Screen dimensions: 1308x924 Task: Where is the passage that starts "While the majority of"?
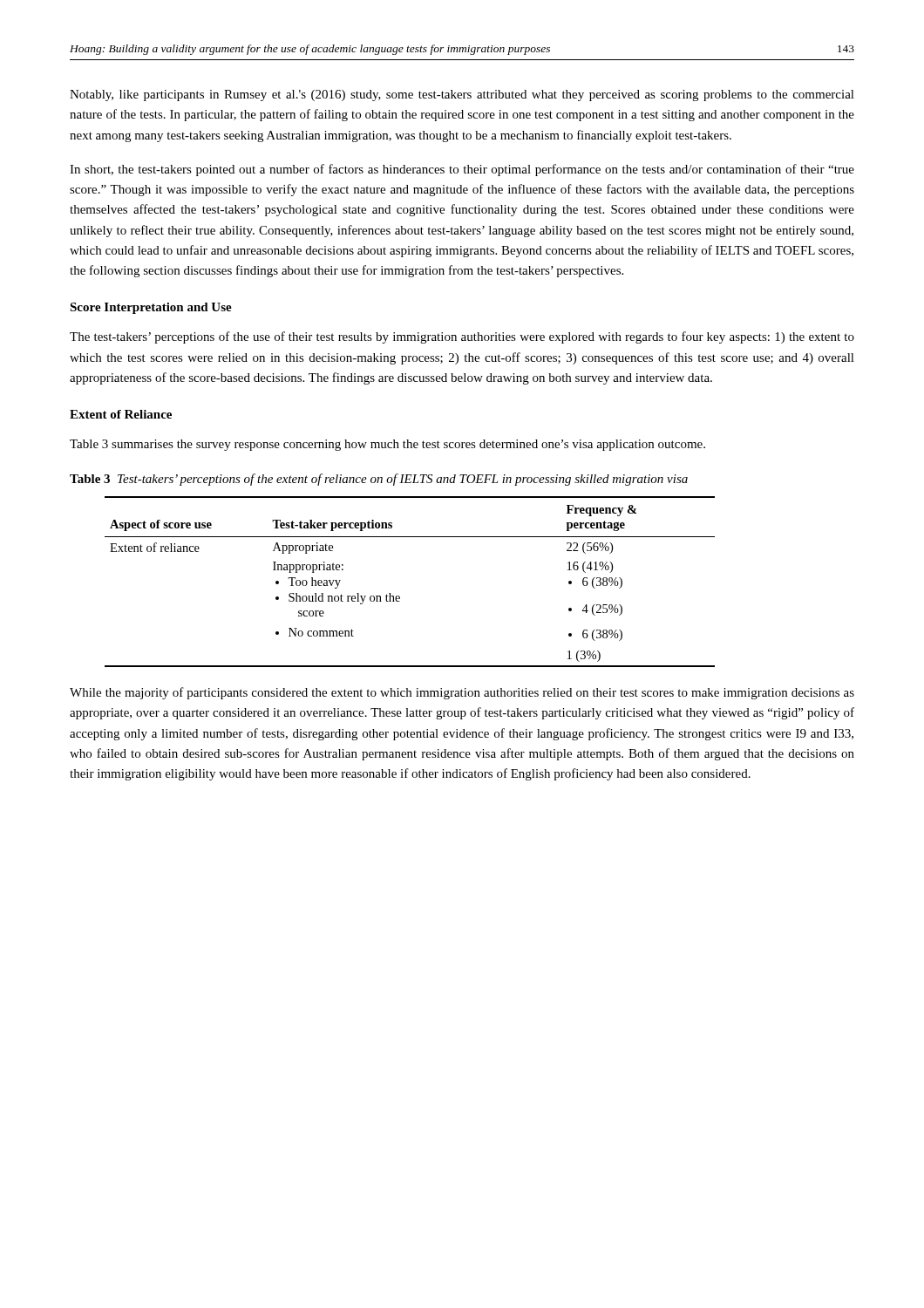[x=462, y=733]
